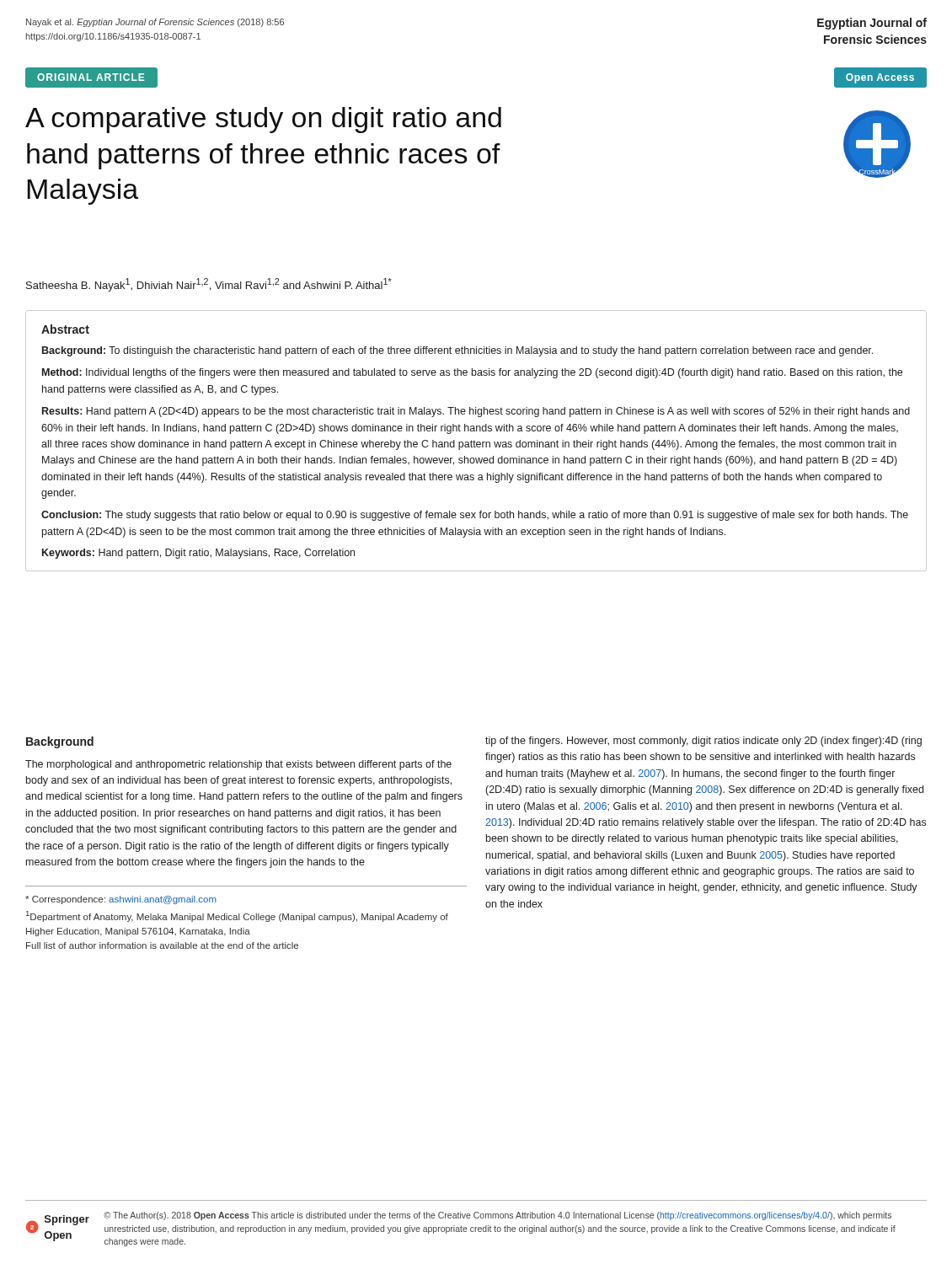Viewport: 952px width, 1264px height.
Task: Click the passage that begins "Results: Hand pattern A (2D 4D) shows"
Action: (x=476, y=452)
